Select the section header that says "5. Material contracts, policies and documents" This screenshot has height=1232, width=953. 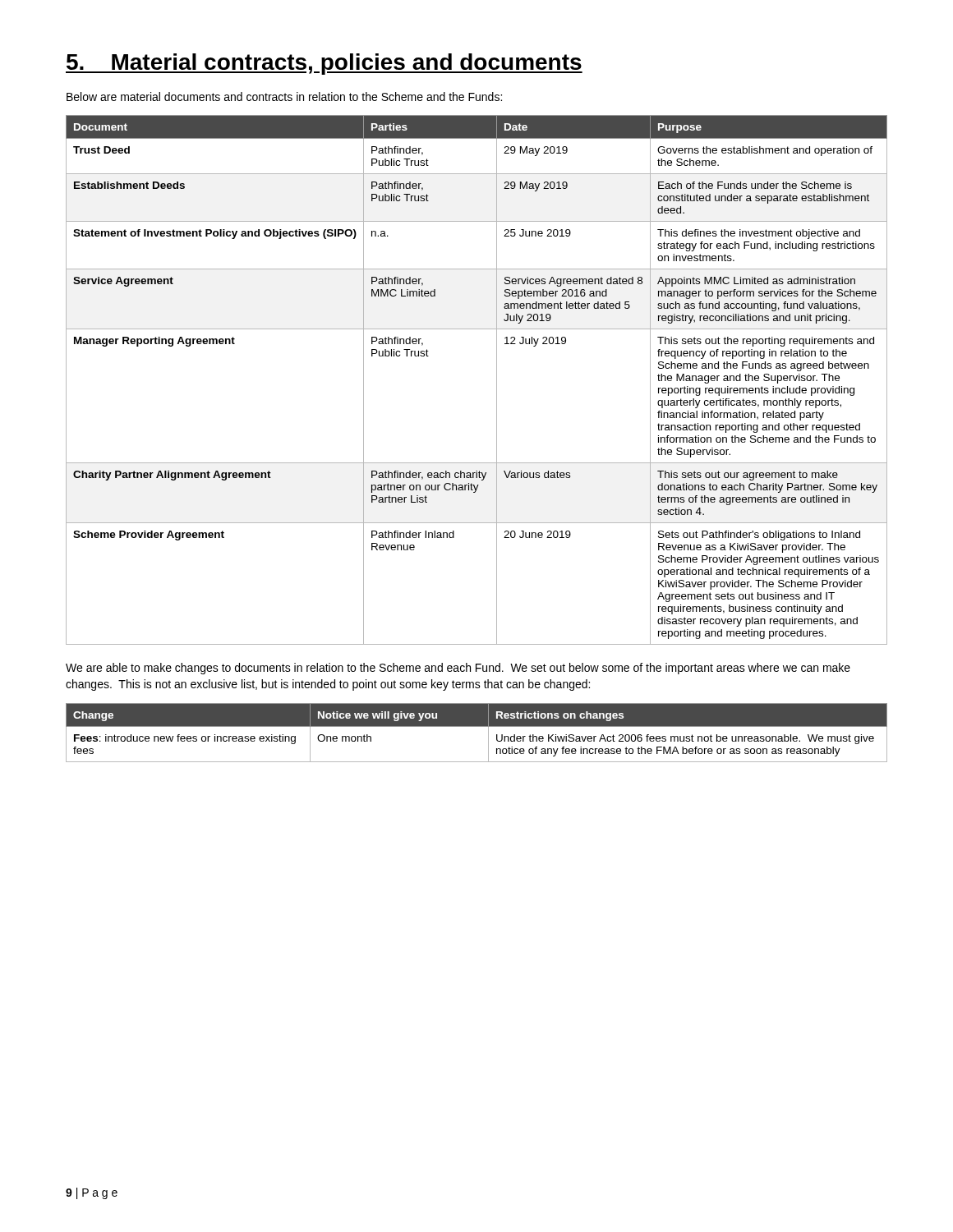click(x=476, y=62)
